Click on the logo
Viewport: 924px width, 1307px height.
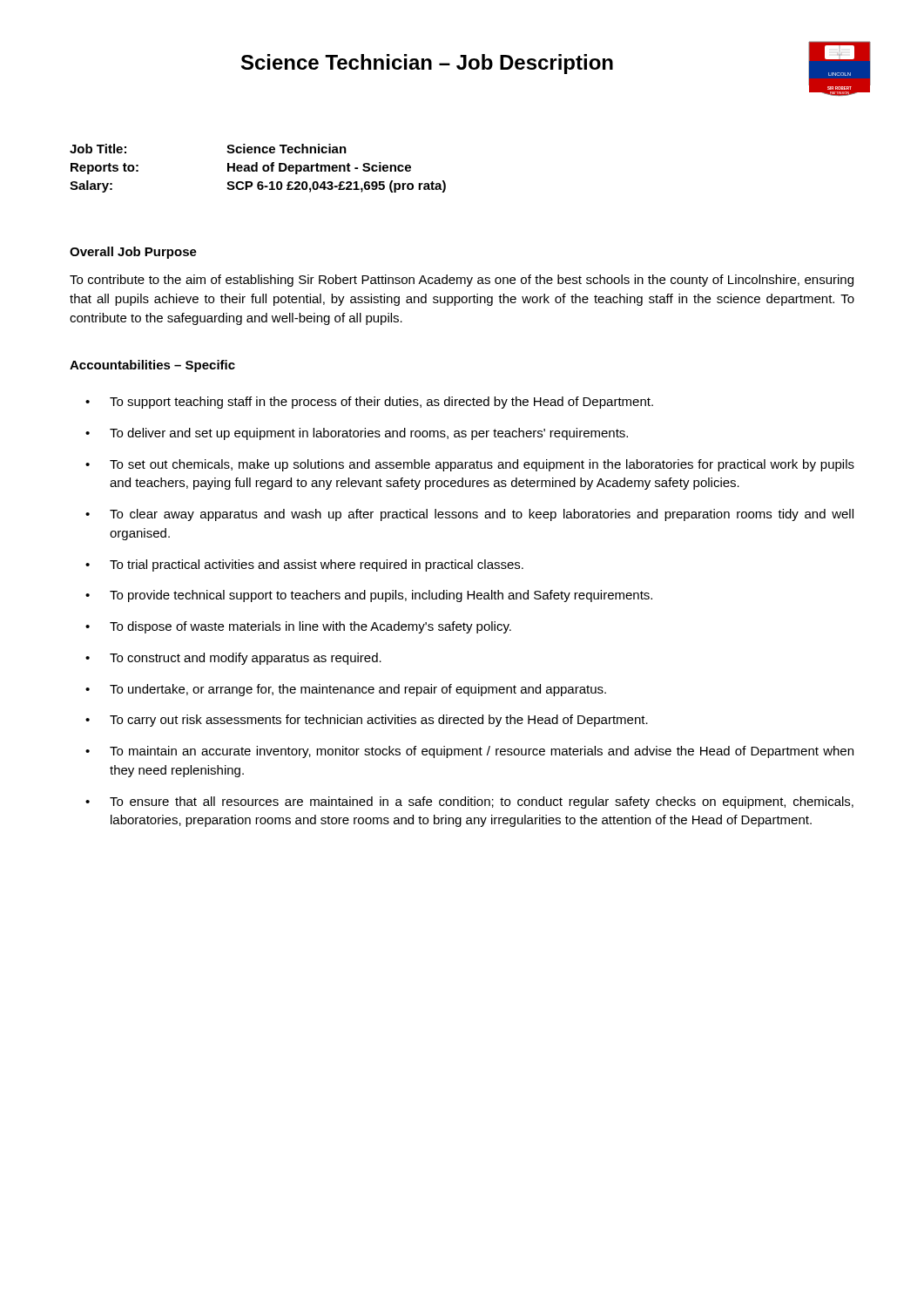[x=840, y=75]
